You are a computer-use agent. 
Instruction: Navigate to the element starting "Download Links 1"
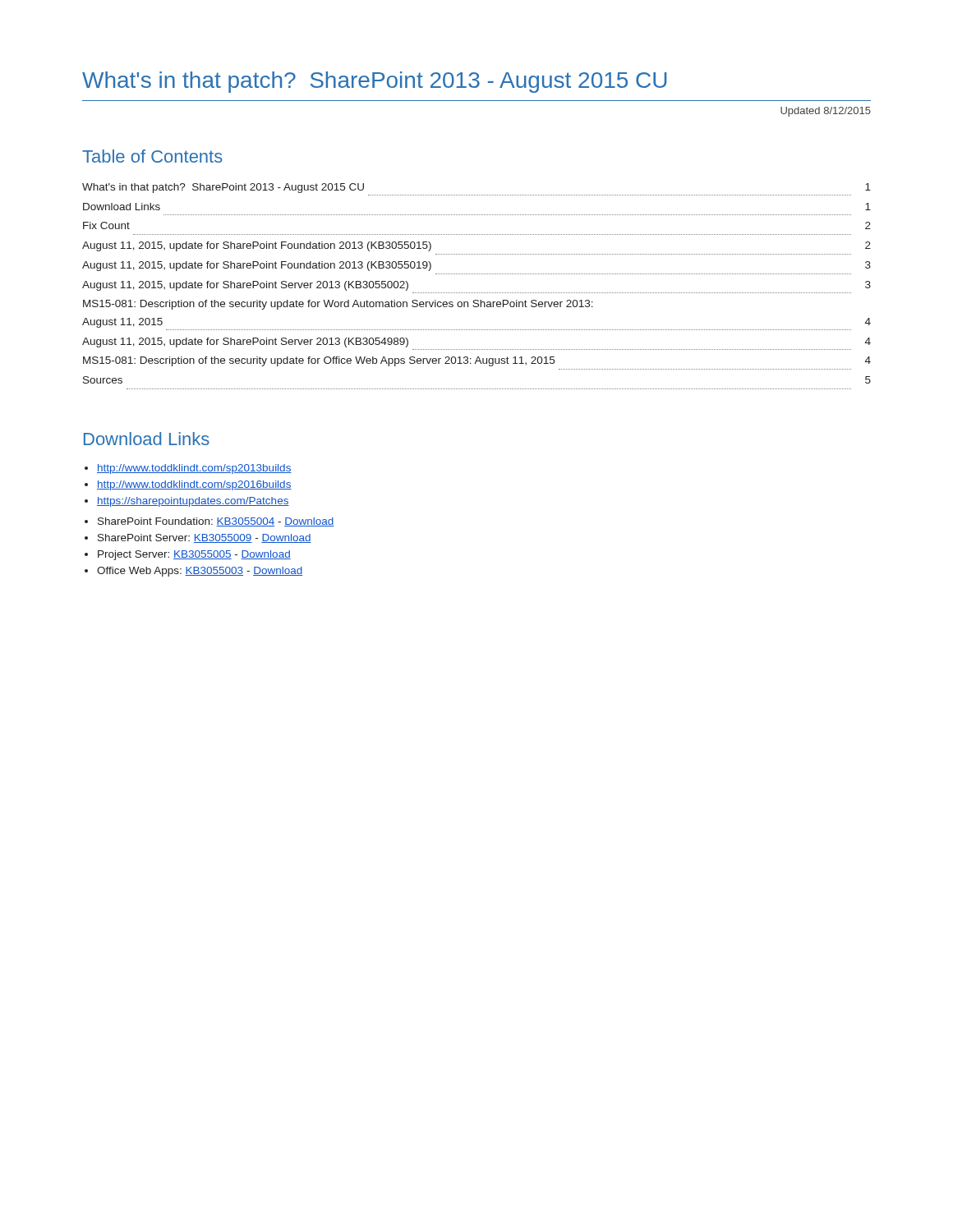(476, 206)
